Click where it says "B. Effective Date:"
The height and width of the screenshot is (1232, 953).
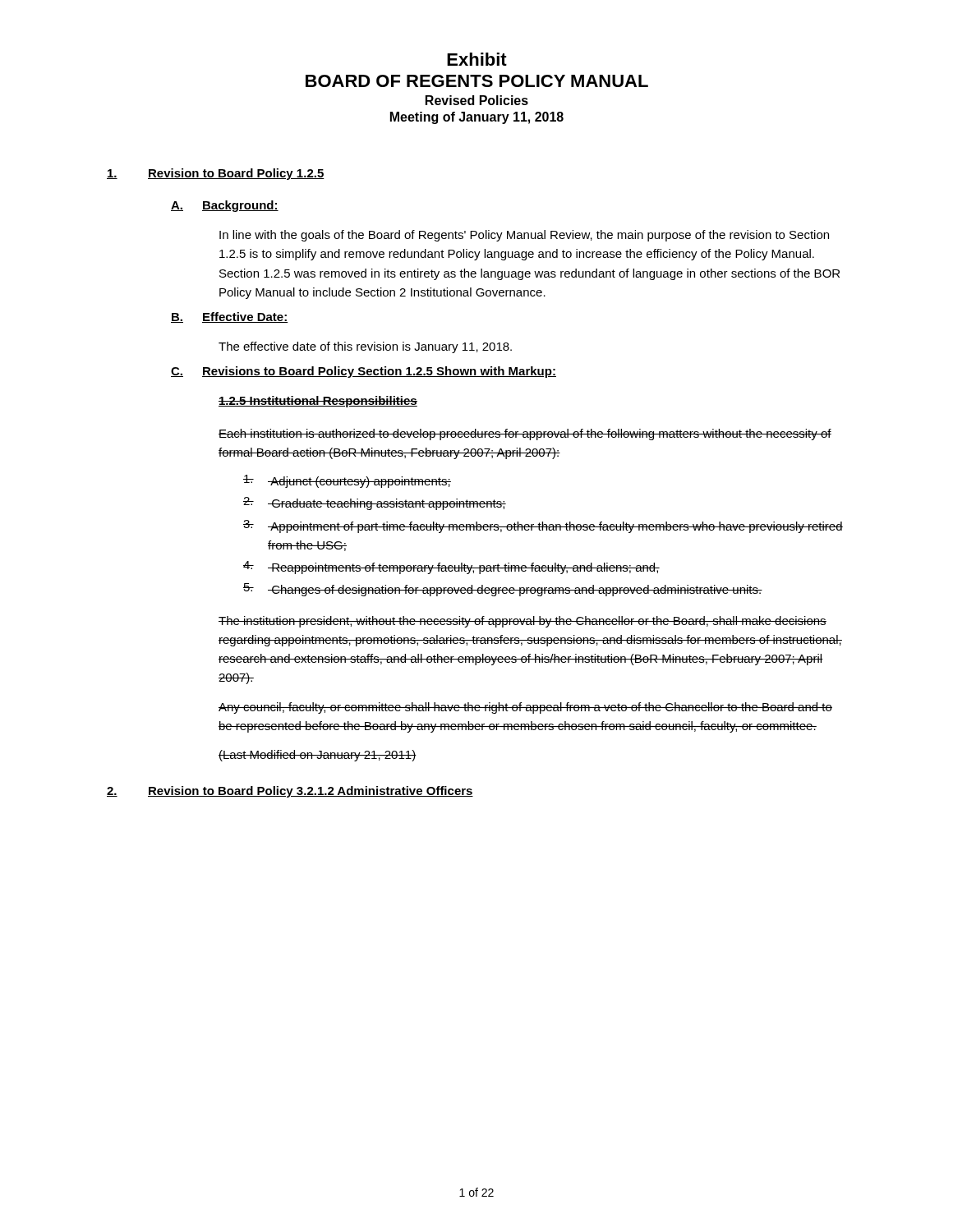coord(230,317)
